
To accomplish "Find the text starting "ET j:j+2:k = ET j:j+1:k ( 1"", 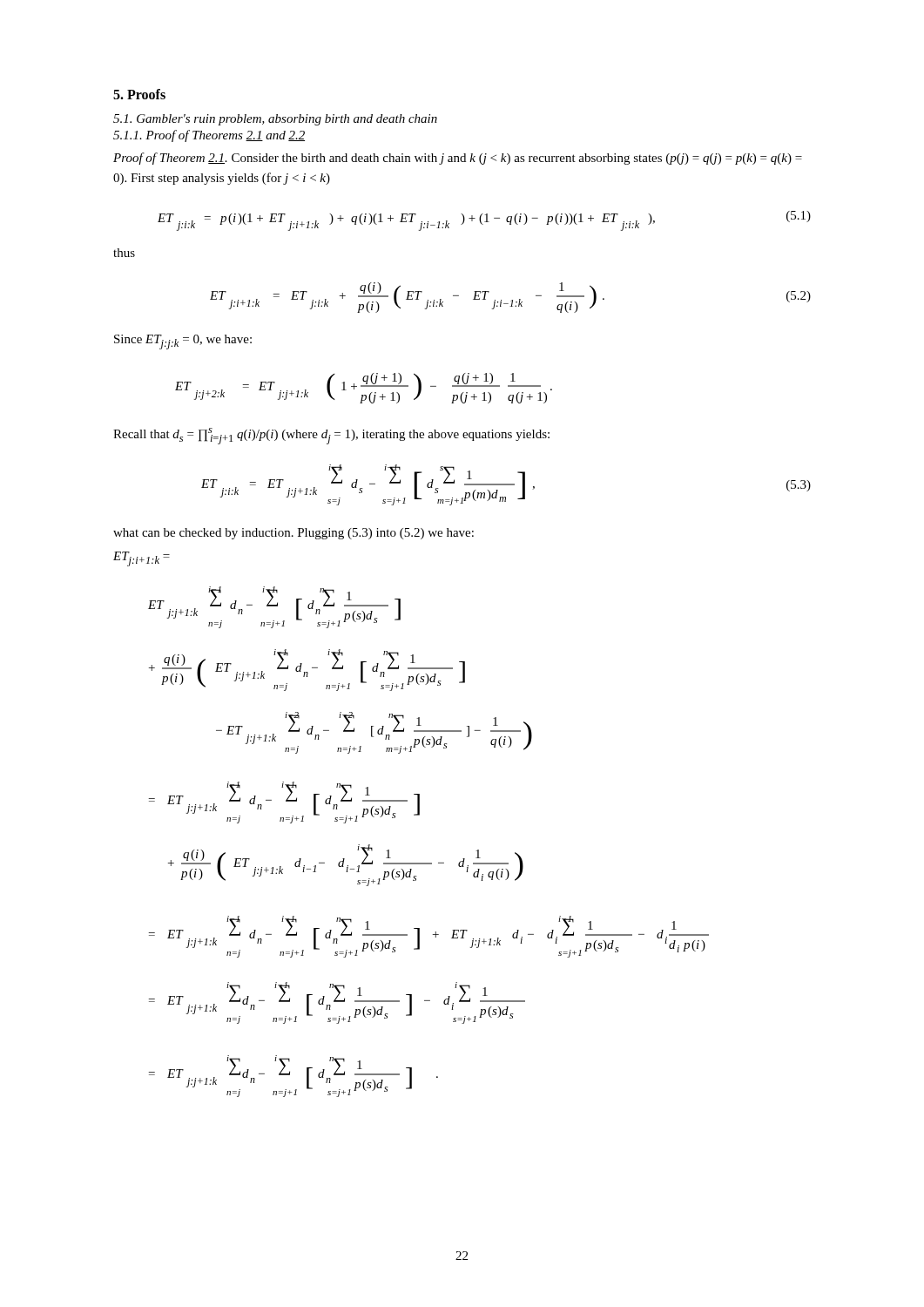I will tap(462, 387).
